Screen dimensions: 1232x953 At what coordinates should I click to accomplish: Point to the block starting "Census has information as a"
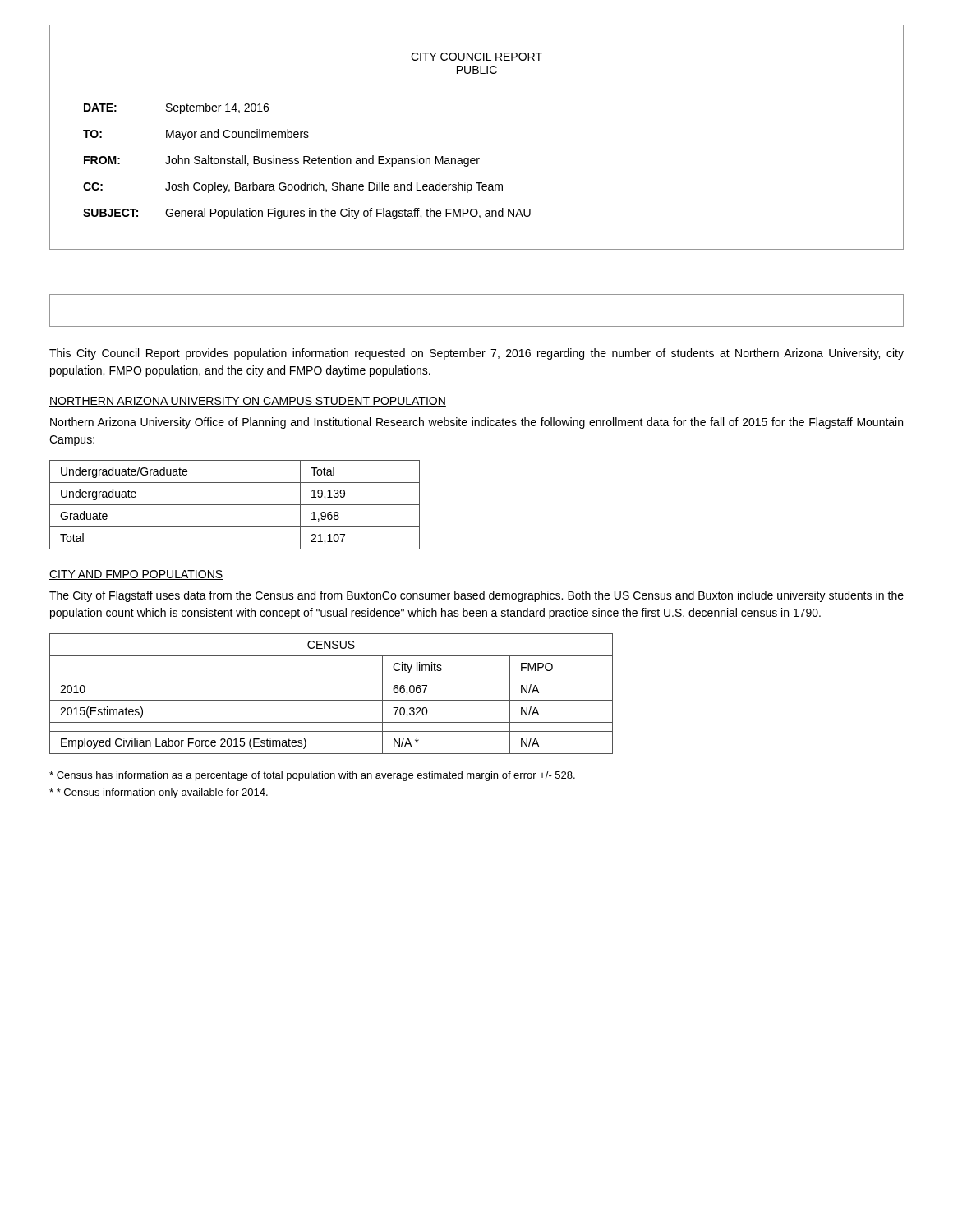pos(312,775)
